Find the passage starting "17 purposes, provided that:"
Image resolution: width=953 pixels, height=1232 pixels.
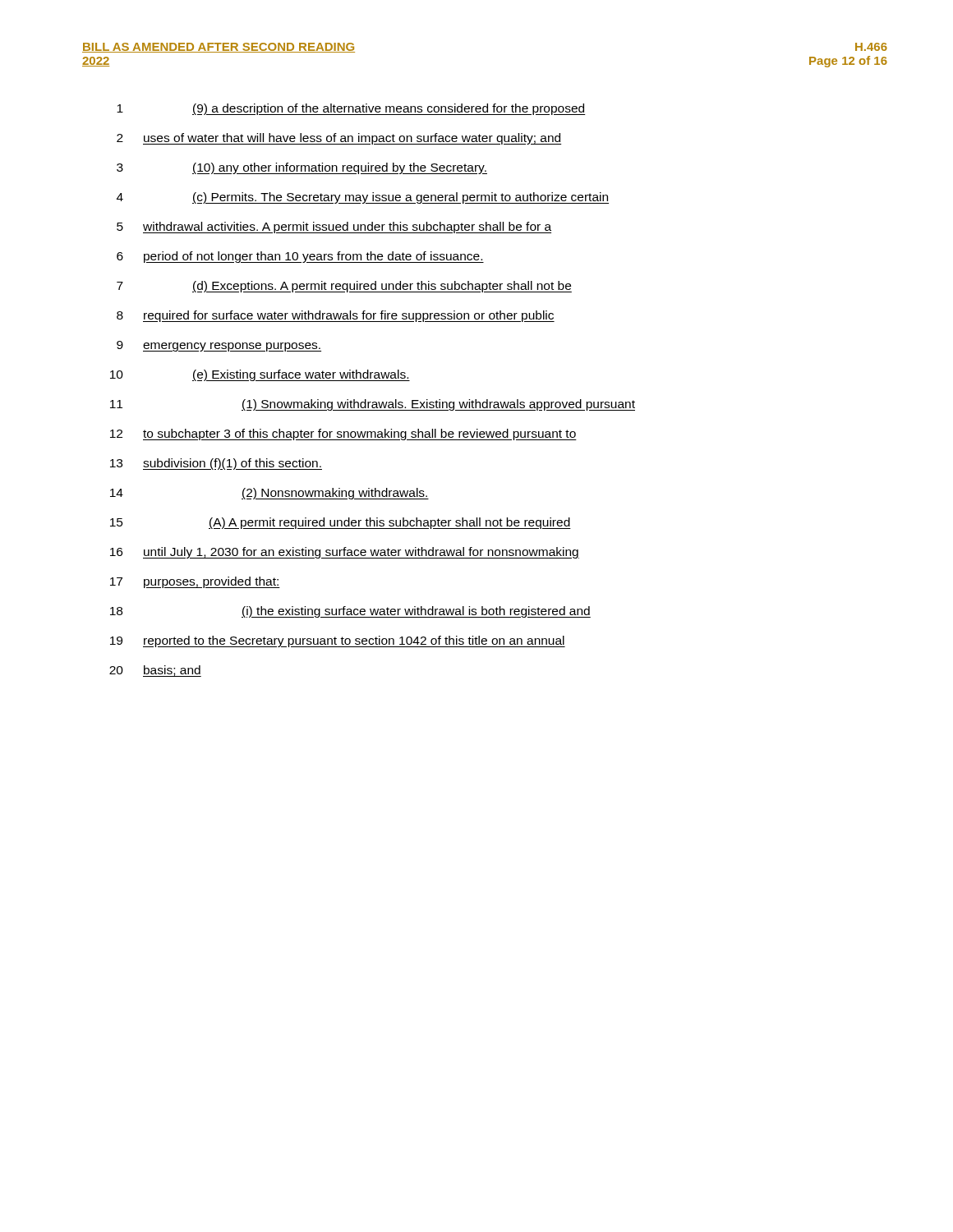[195, 582]
